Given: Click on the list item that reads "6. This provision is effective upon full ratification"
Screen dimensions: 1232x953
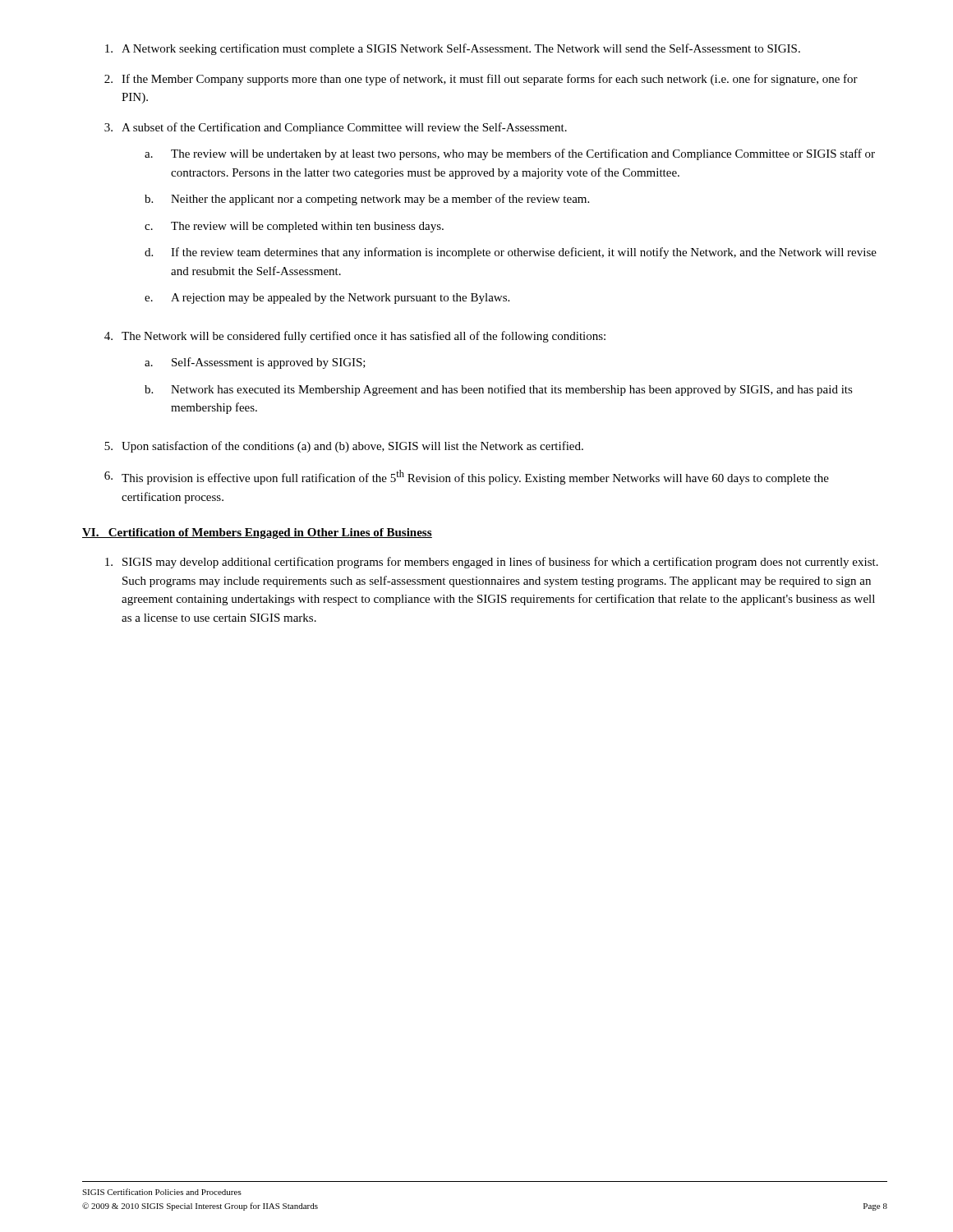Looking at the screenshot, I should click(x=485, y=486).
